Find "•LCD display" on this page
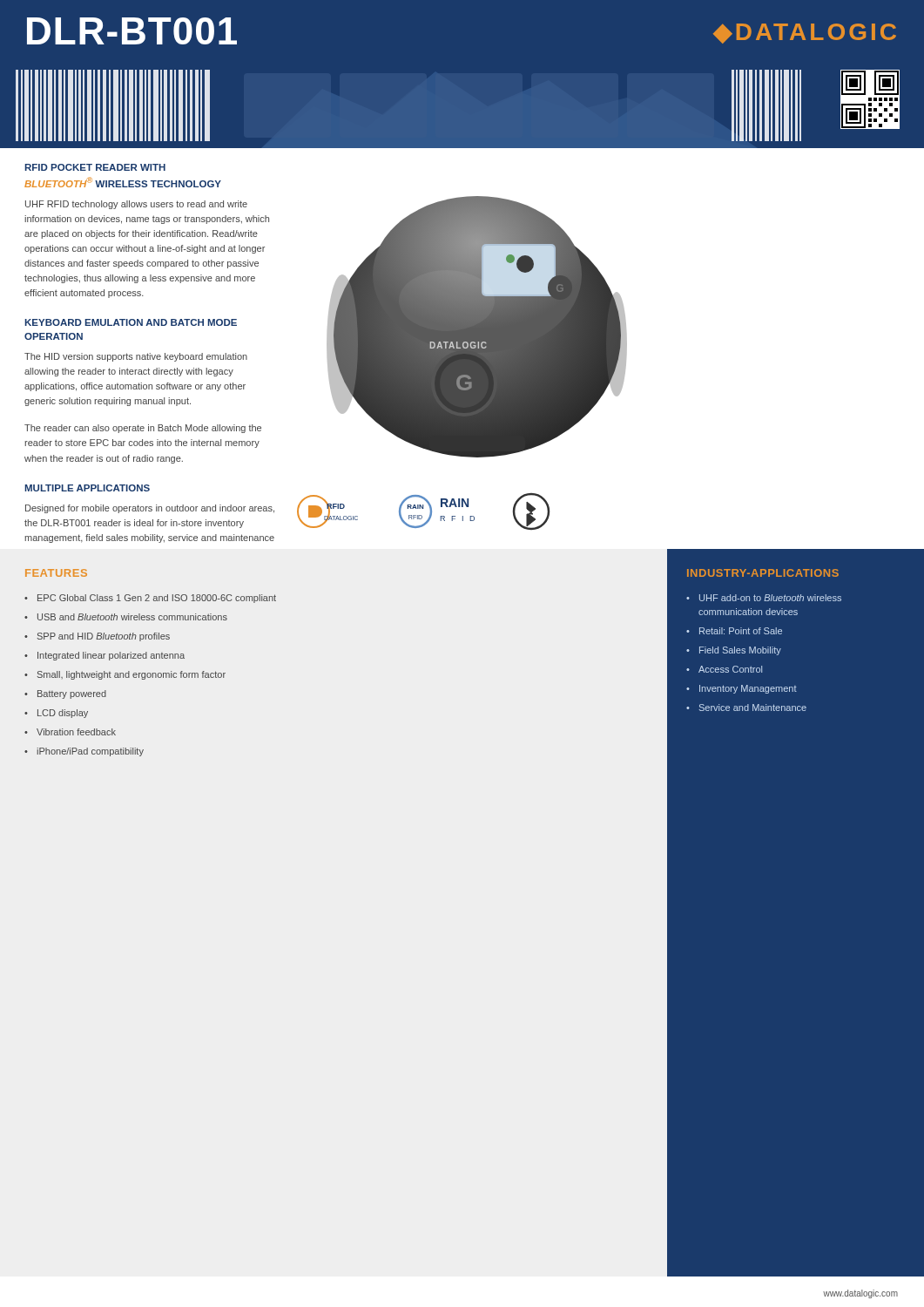The image size is (924, 1307). 56,713
